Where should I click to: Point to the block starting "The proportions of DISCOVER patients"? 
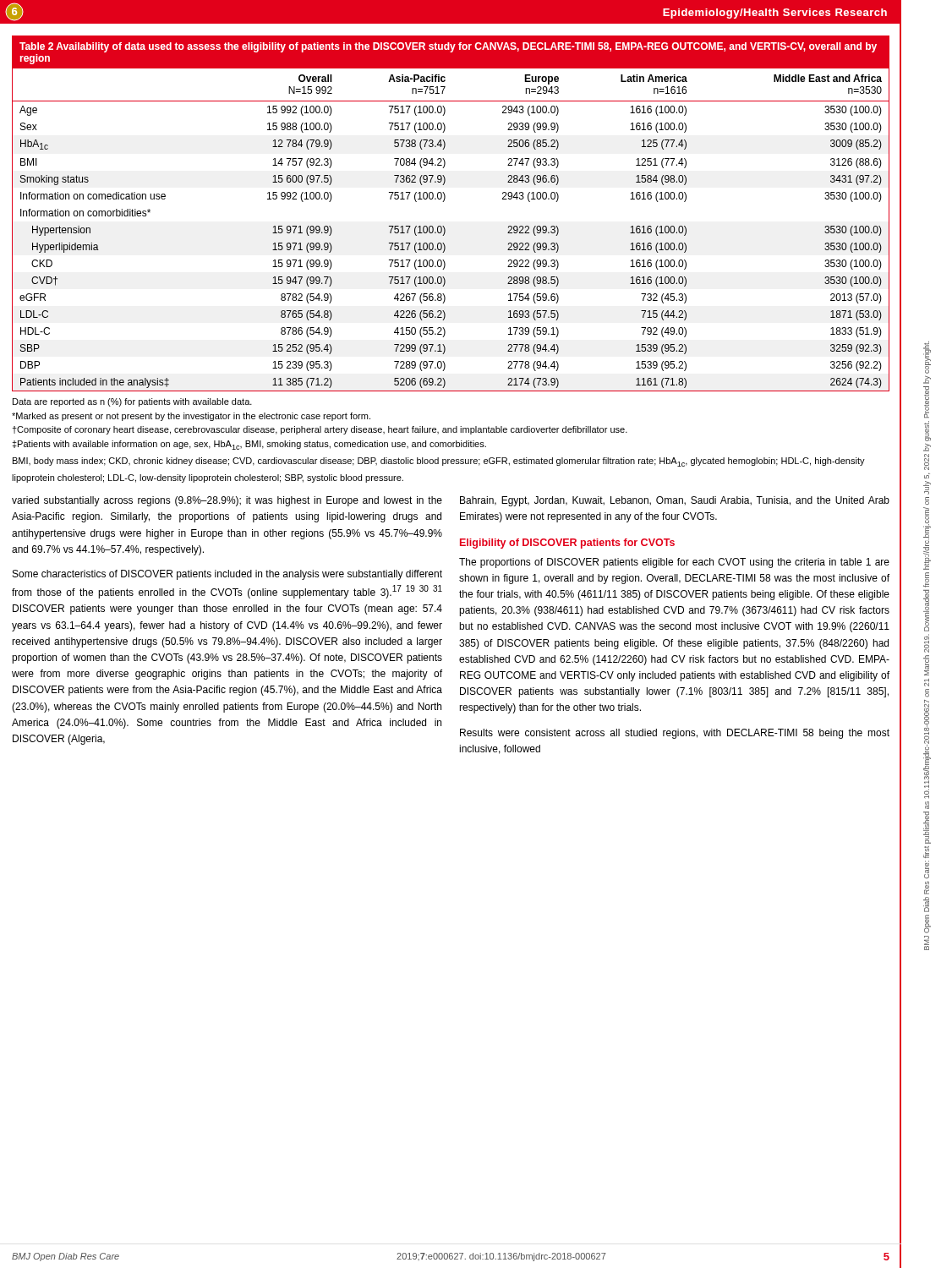click(674, 656)
